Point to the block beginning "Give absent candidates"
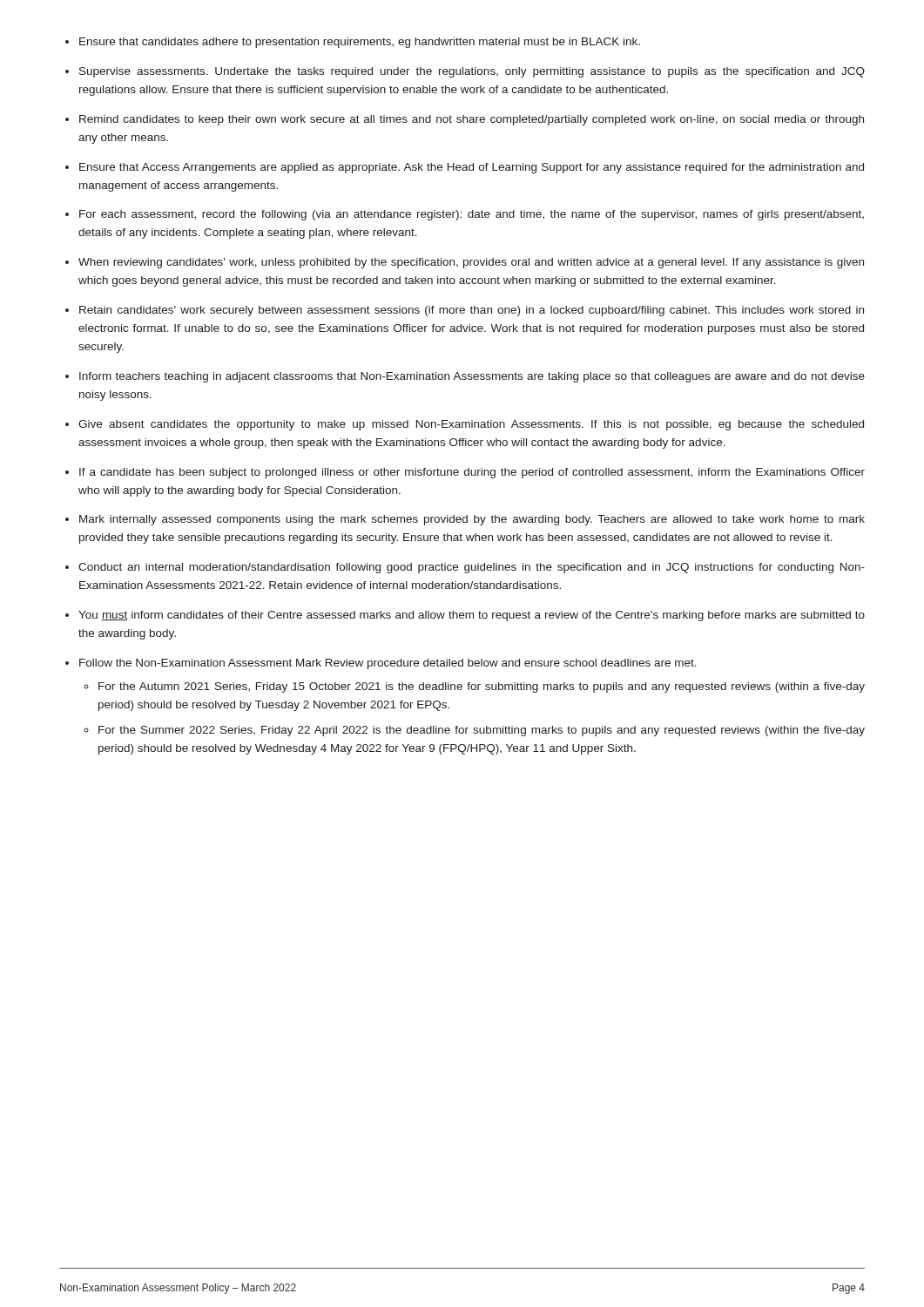The image size is (924, 1307). [472, 433]
